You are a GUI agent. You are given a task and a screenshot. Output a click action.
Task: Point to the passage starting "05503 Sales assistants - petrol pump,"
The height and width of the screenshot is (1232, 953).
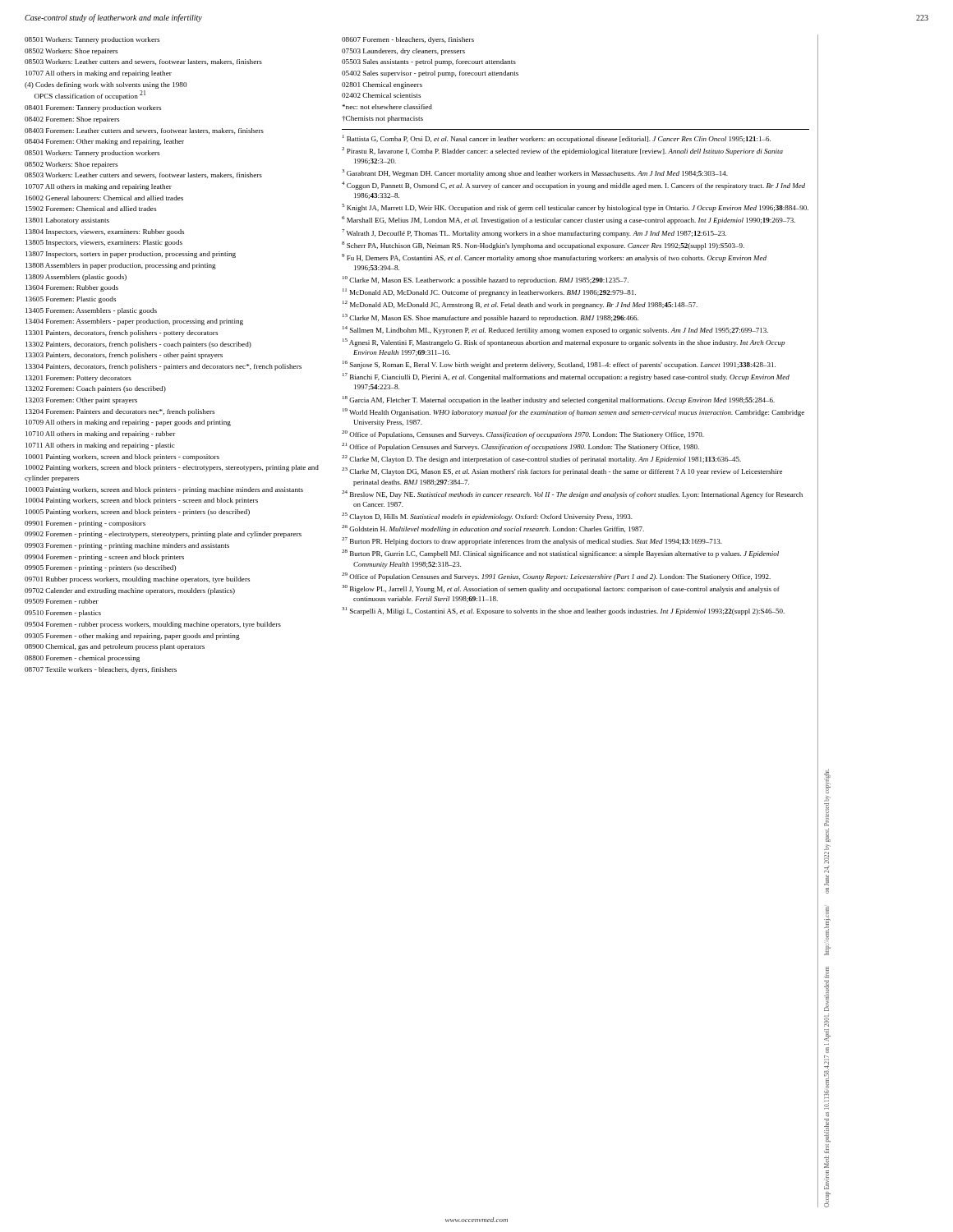tap(429, 62)
